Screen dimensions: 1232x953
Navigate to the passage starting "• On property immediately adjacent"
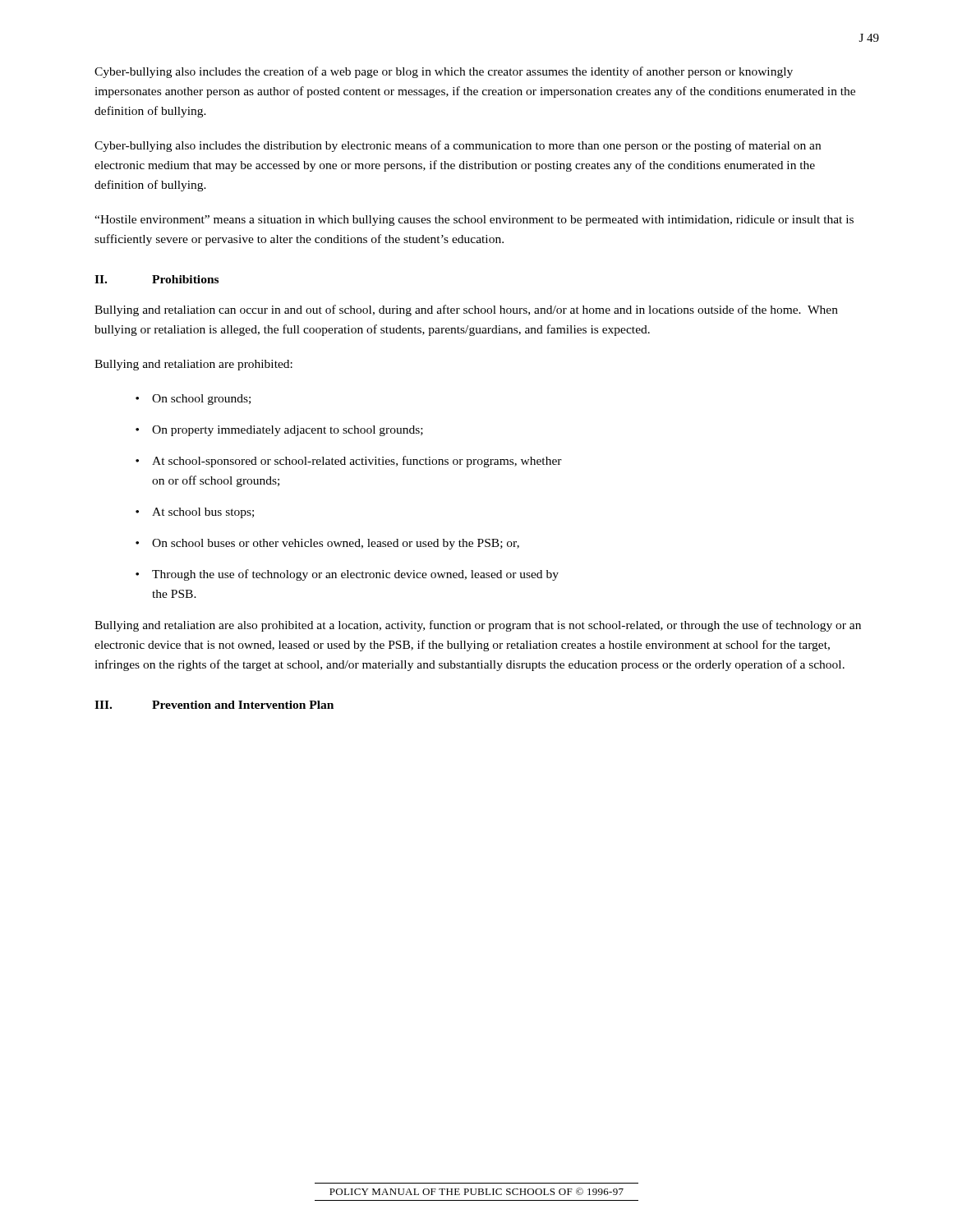[x=279, y=431]
